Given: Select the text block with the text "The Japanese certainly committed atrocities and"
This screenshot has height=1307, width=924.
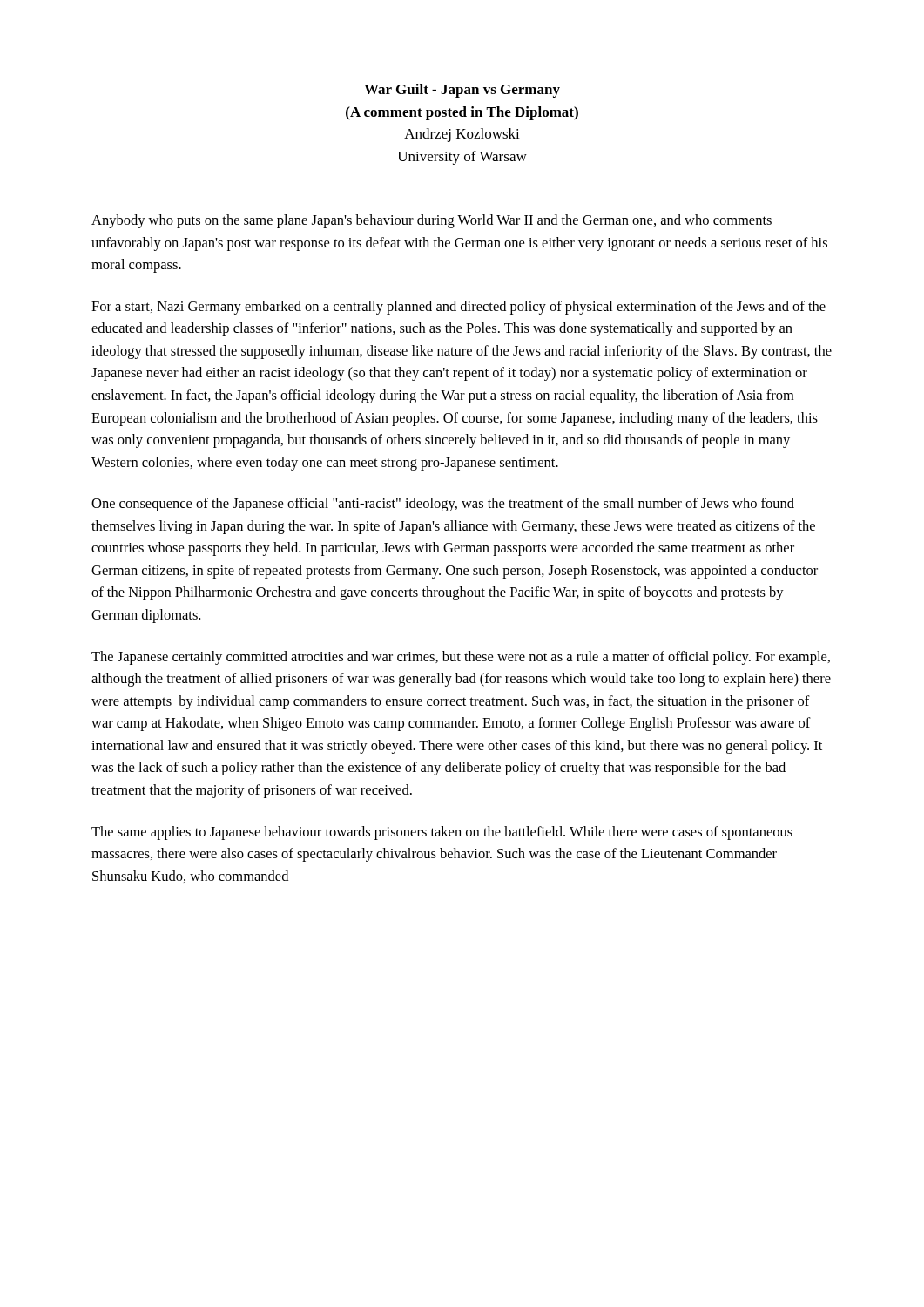Looking at the screenshot, I should coord(461,723).
